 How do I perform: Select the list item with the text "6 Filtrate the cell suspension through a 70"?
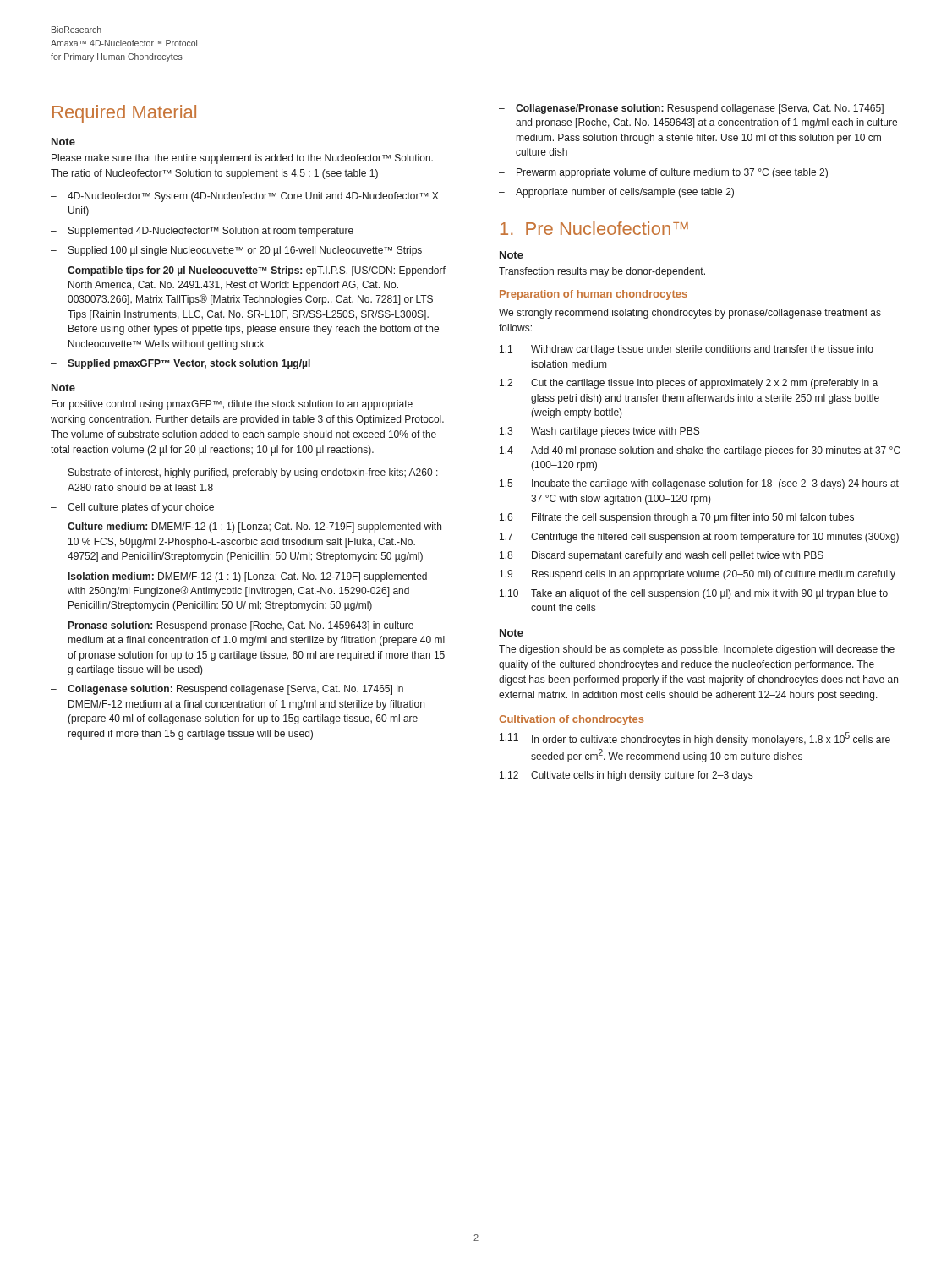coord(700,518)
